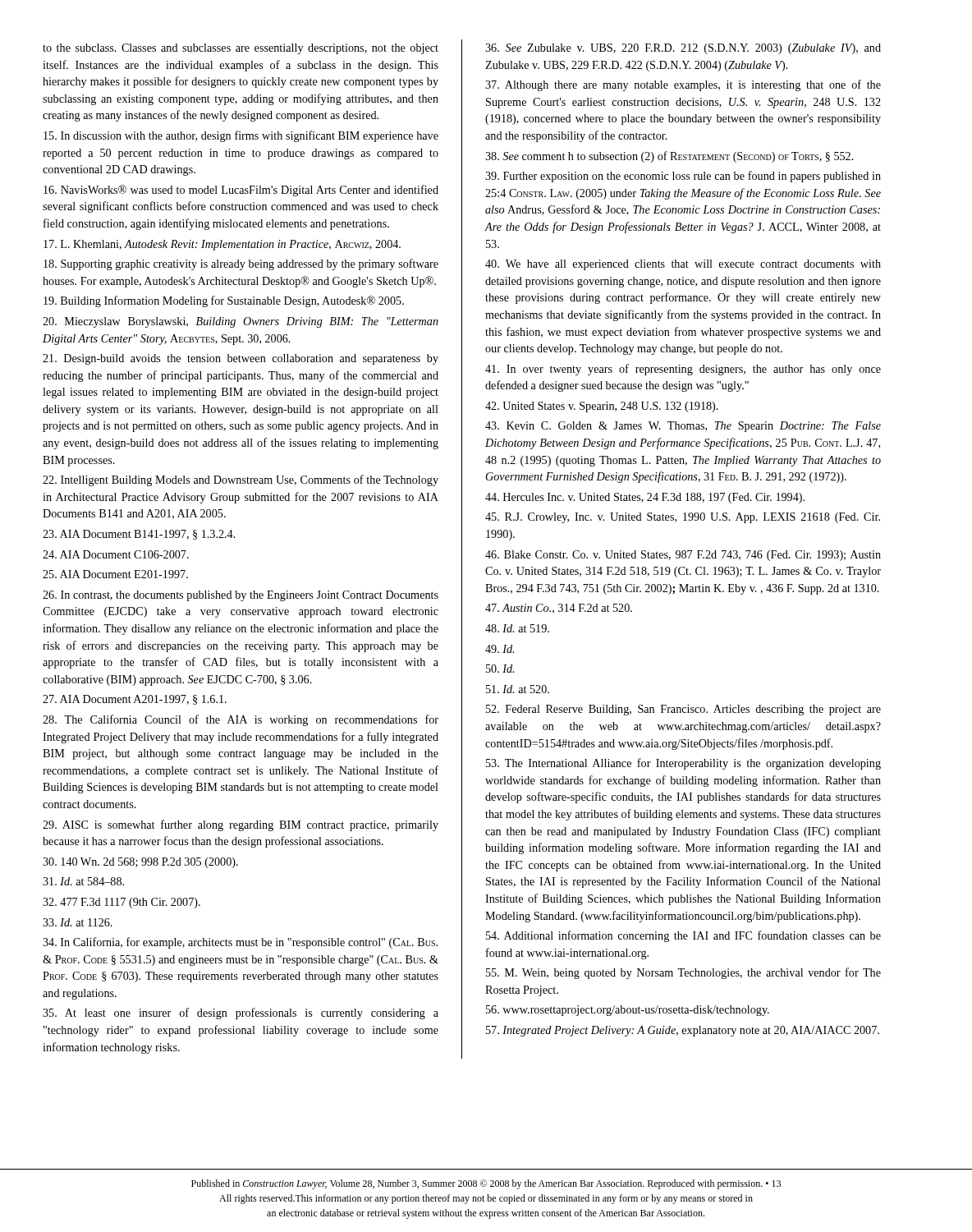Locate the block starting "29. AISC is somewhat further along"

(x=241, y=833)
